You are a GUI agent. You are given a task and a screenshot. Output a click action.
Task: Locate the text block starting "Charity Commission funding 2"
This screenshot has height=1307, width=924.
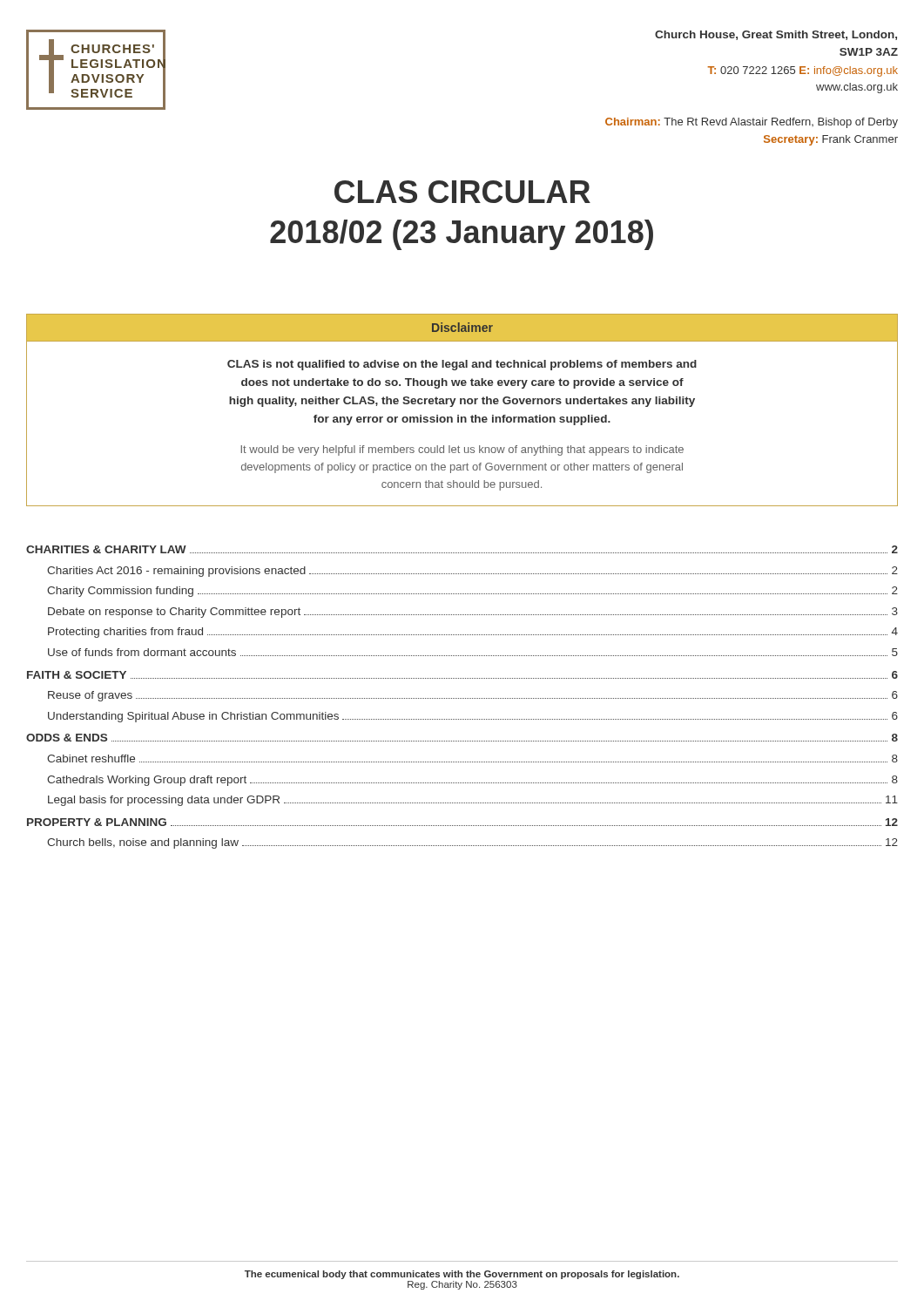coord(472,591)
